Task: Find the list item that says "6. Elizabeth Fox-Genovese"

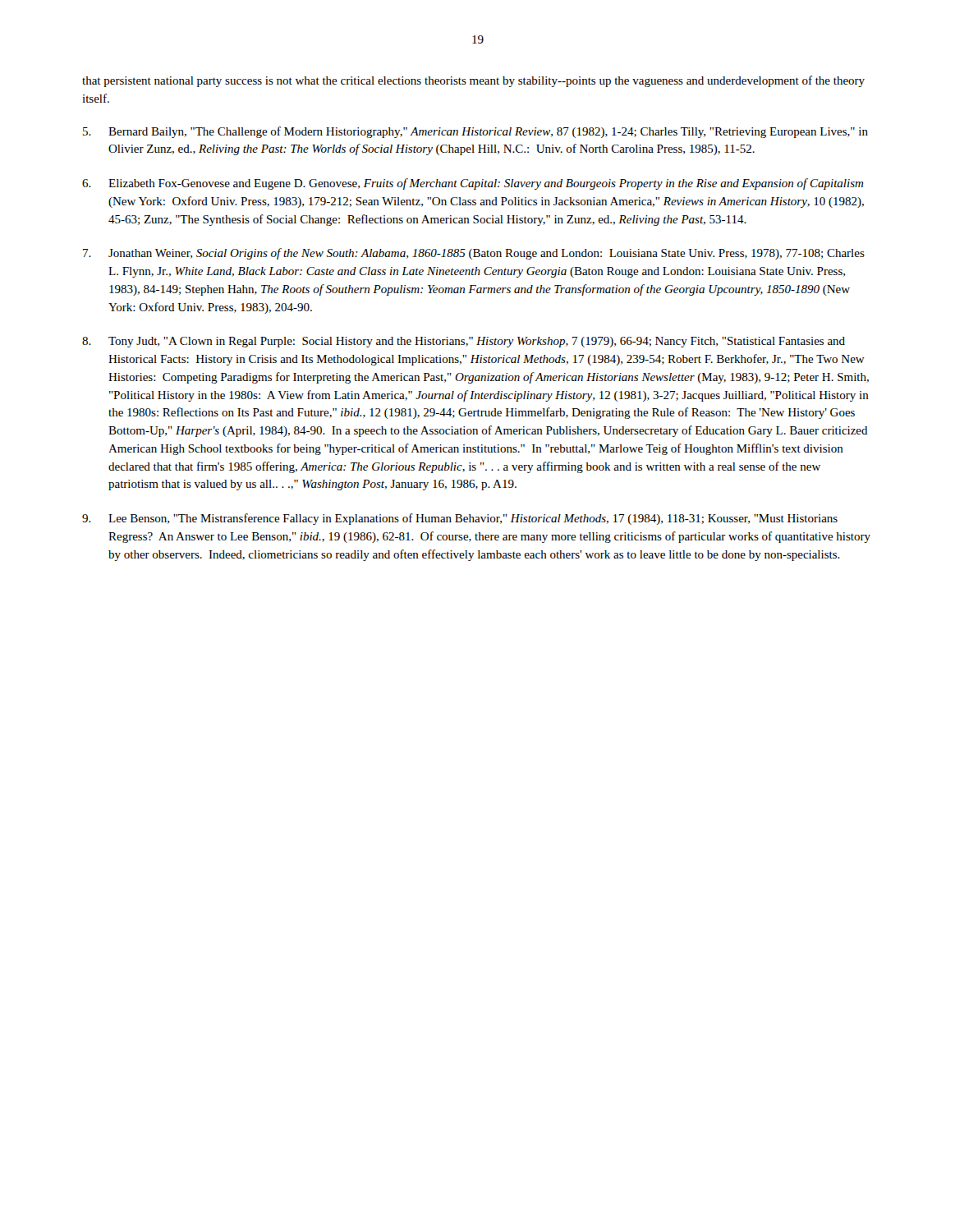Action: (x=478, y=202)
